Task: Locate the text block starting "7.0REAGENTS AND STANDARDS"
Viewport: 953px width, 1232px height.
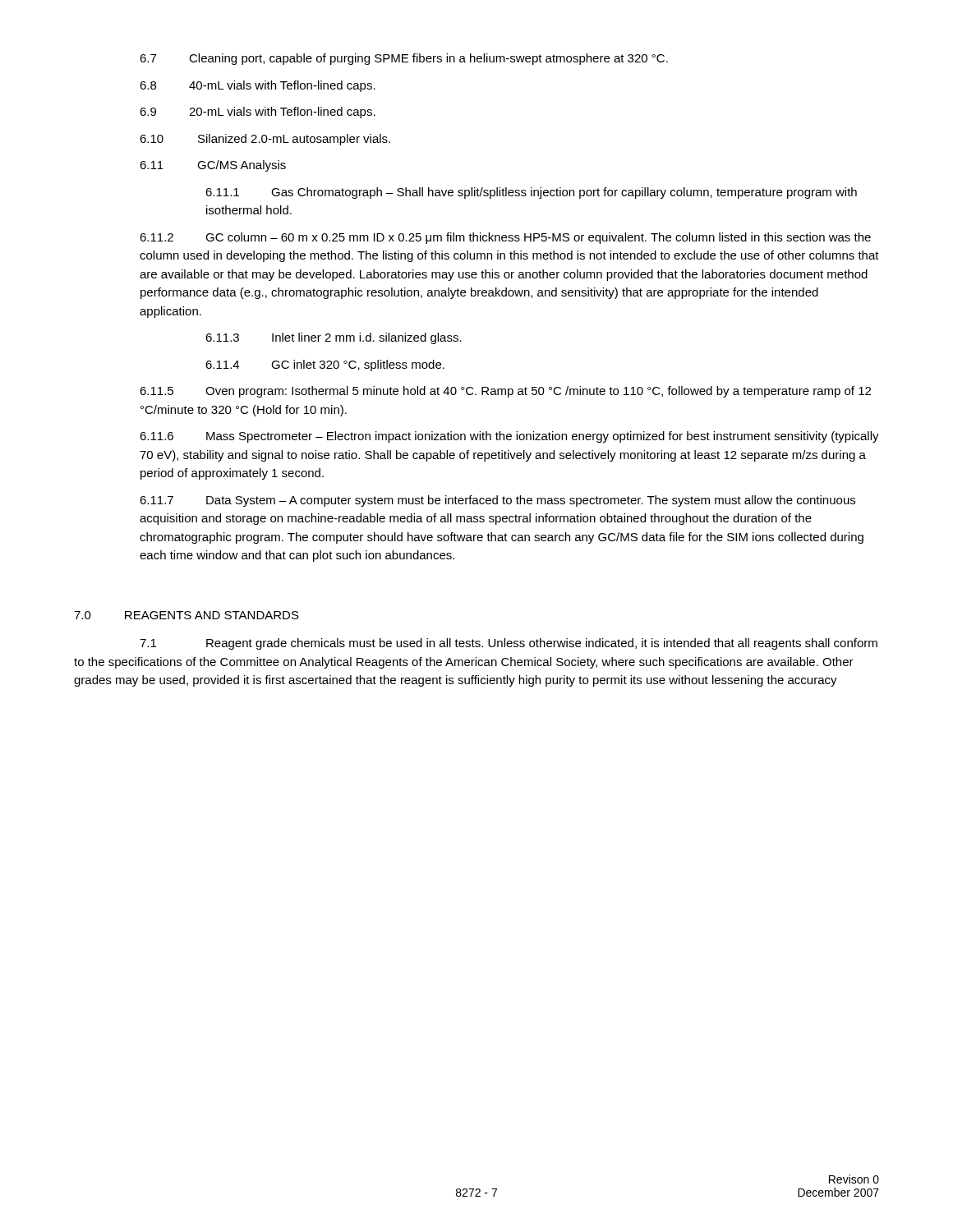Action: [187, 614]
